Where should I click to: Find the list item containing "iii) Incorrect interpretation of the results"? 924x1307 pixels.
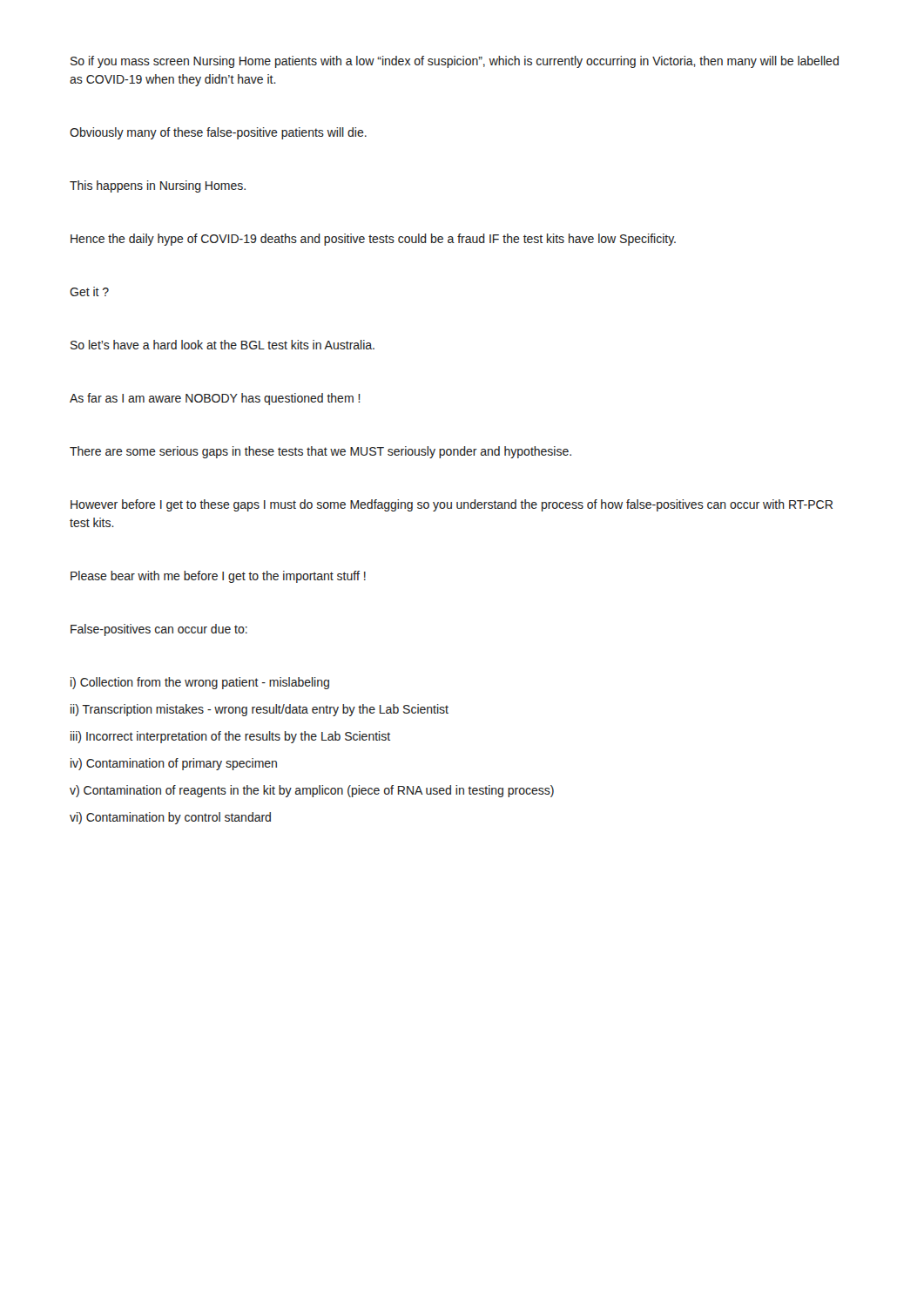[x=230, y=736]
